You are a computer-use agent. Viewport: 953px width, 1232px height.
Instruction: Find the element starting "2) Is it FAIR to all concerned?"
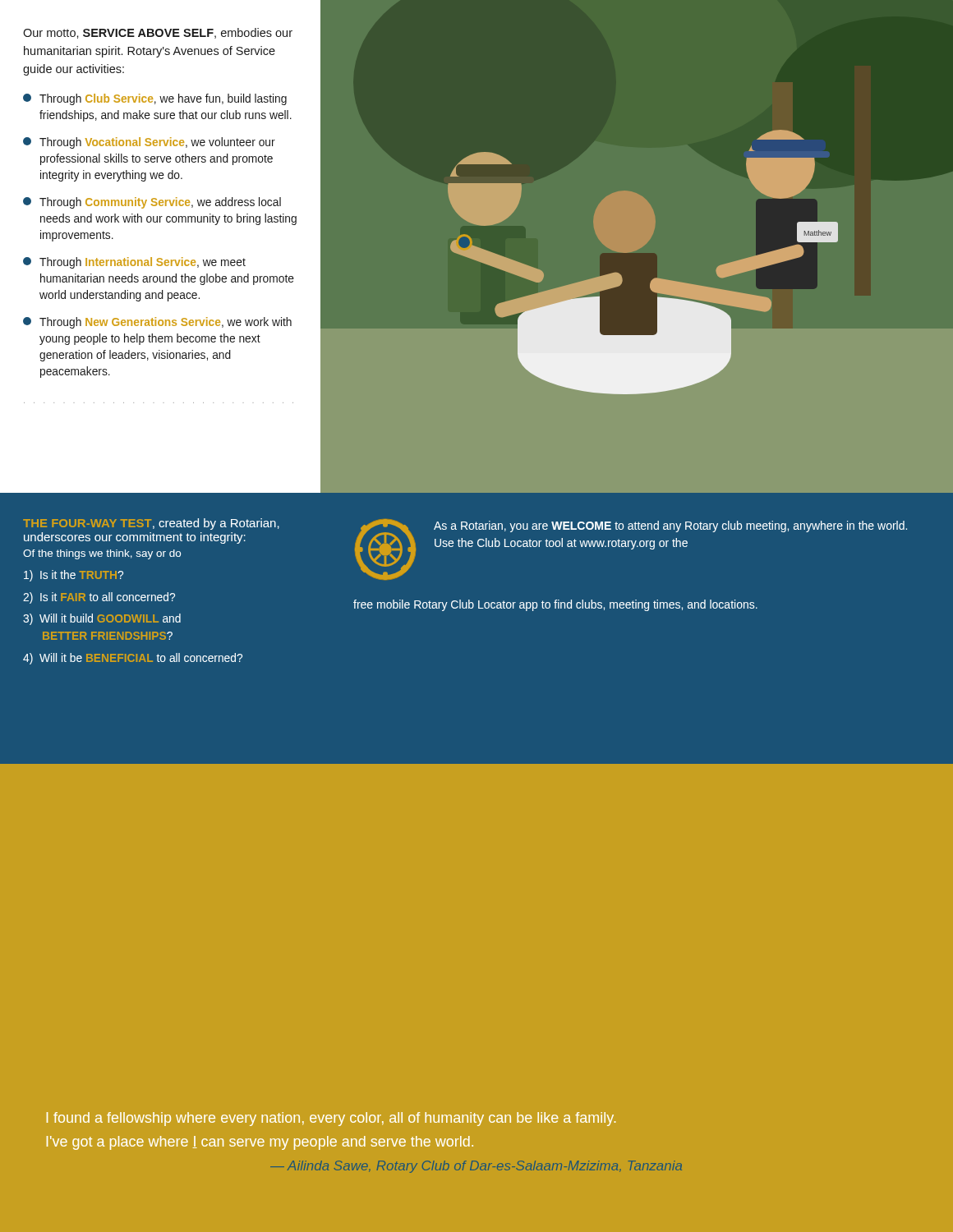point(99,597)
